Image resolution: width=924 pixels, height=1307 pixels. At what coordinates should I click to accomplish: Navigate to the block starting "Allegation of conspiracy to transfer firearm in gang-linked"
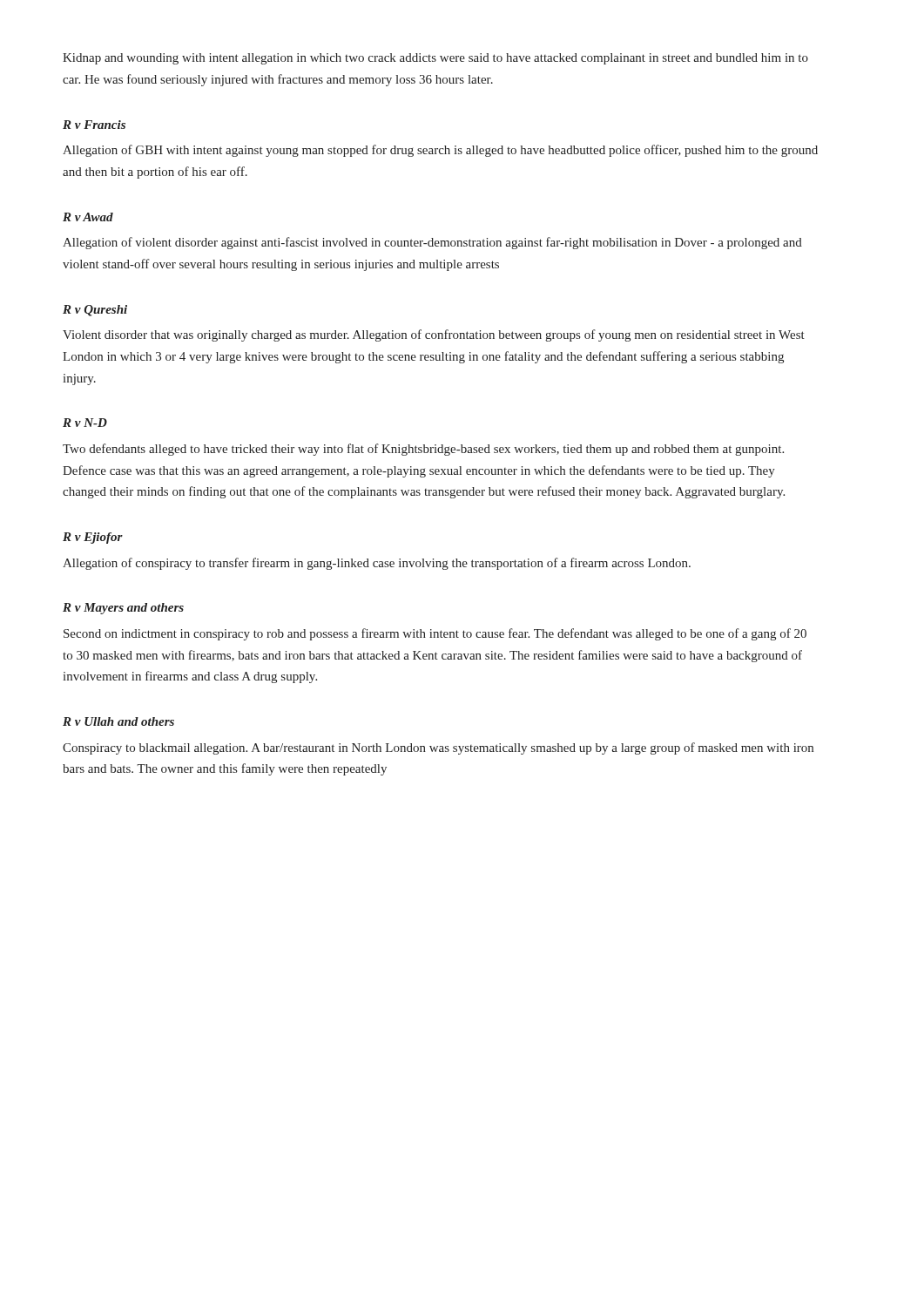pyautogui.click(x=441, y=563)
